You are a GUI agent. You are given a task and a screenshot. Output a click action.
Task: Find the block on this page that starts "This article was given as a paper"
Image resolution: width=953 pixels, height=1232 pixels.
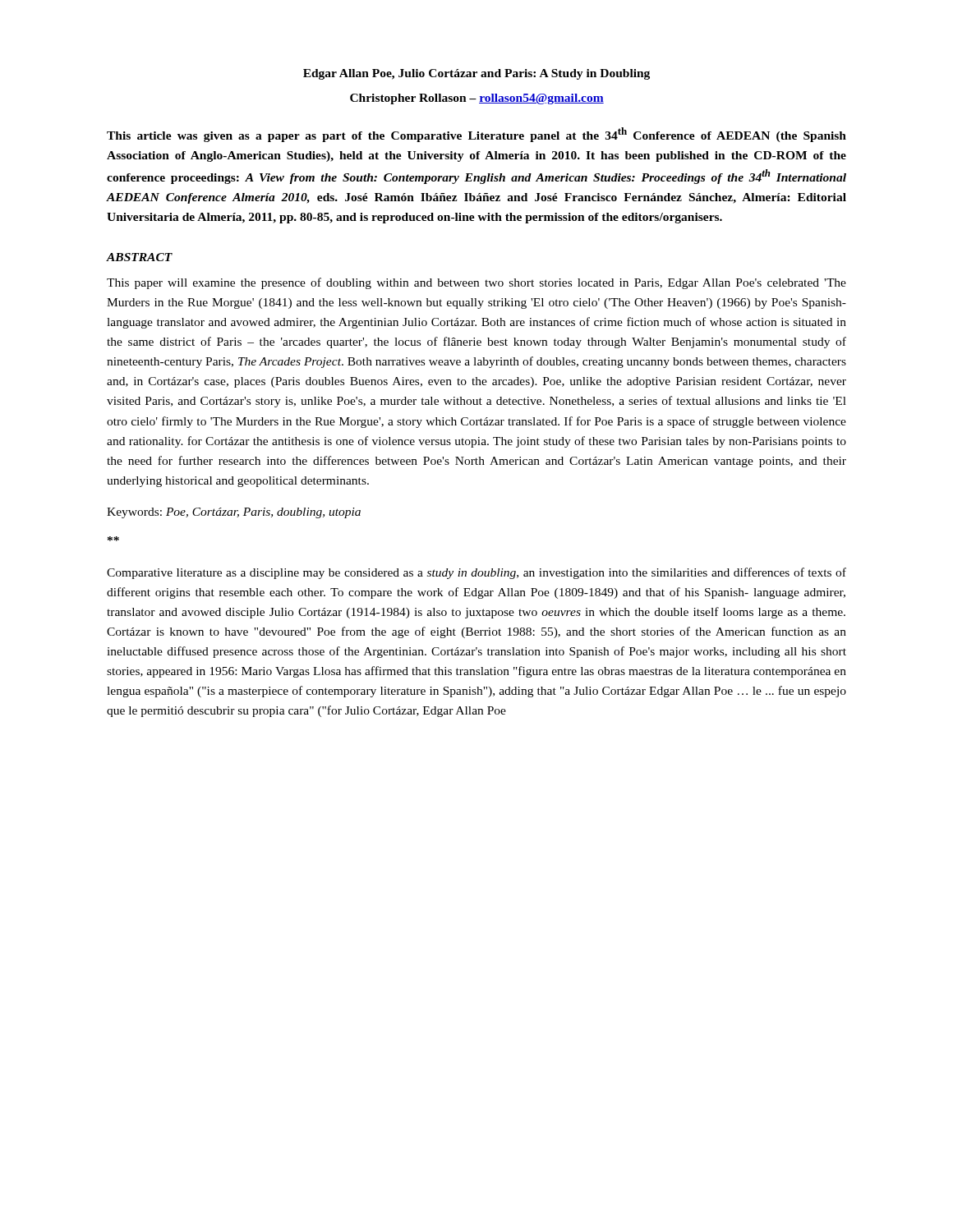pyautogui.click(x=476, y=174)
